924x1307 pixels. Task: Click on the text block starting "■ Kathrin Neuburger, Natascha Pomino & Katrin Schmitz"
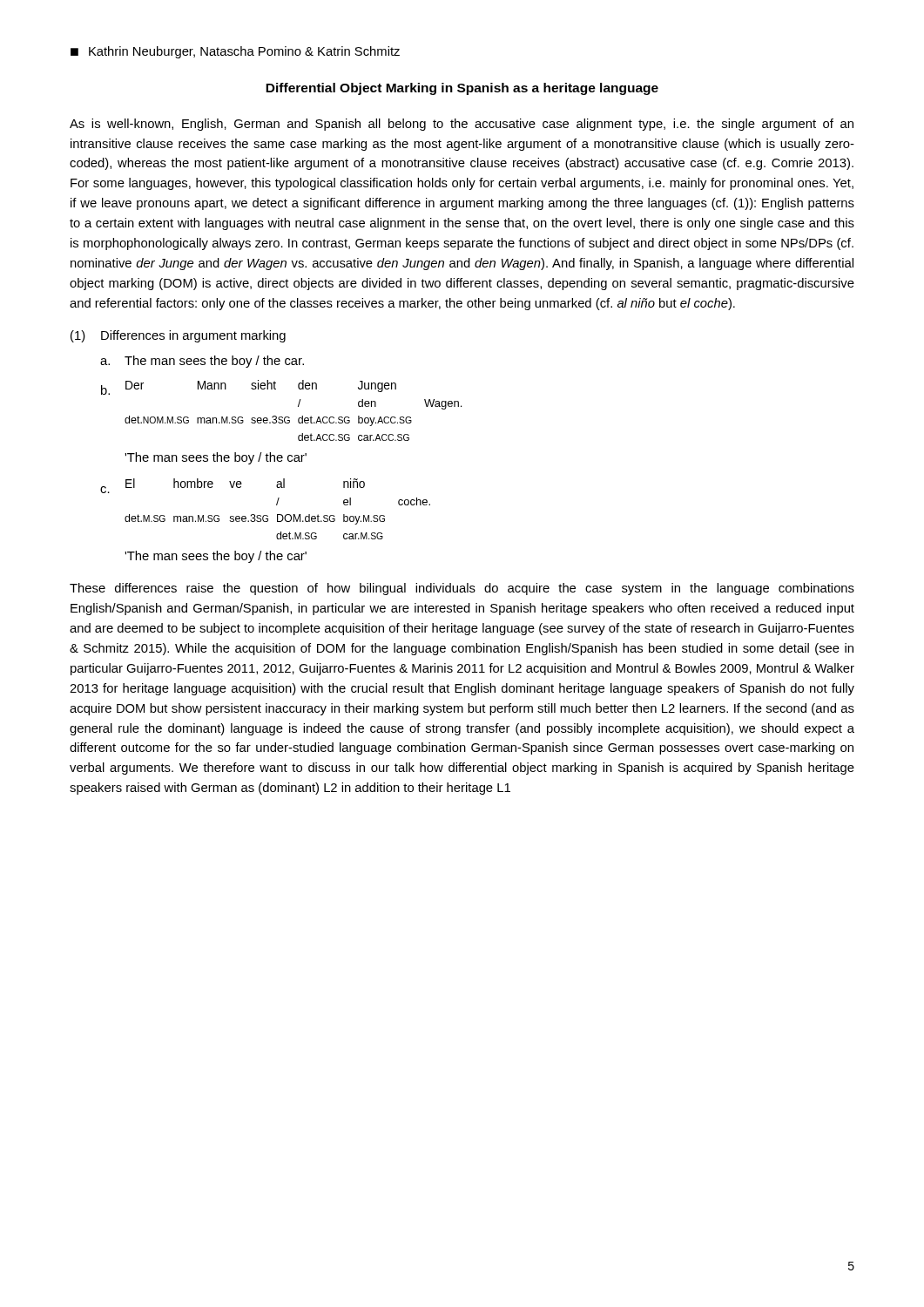point(235,52)
